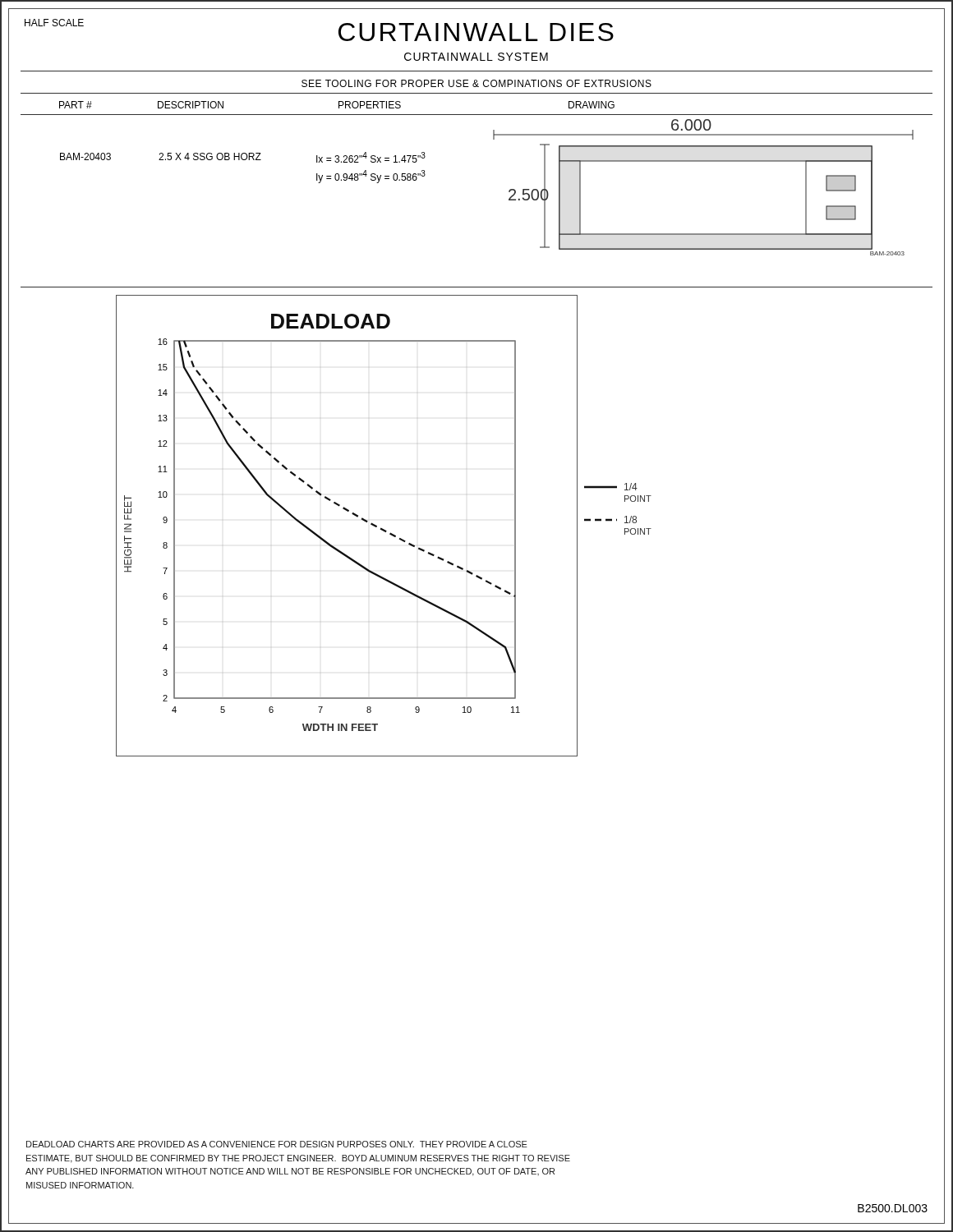Point to the passage starting "CURTAINWALL DIES"
Viewport: 953px width, 1232px height.
[x=476, y=32]
